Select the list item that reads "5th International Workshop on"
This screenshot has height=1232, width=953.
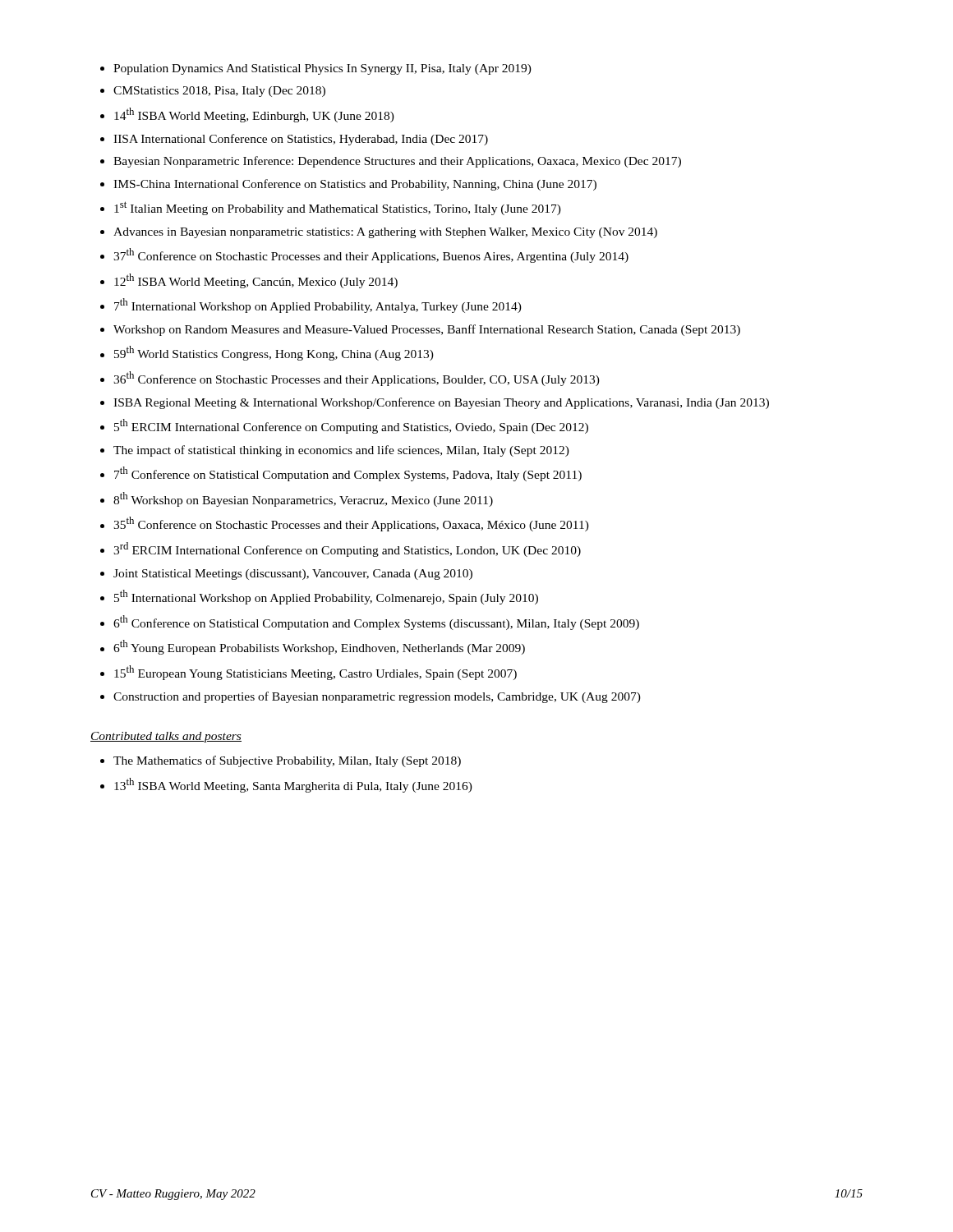click(x=488, y=597)
